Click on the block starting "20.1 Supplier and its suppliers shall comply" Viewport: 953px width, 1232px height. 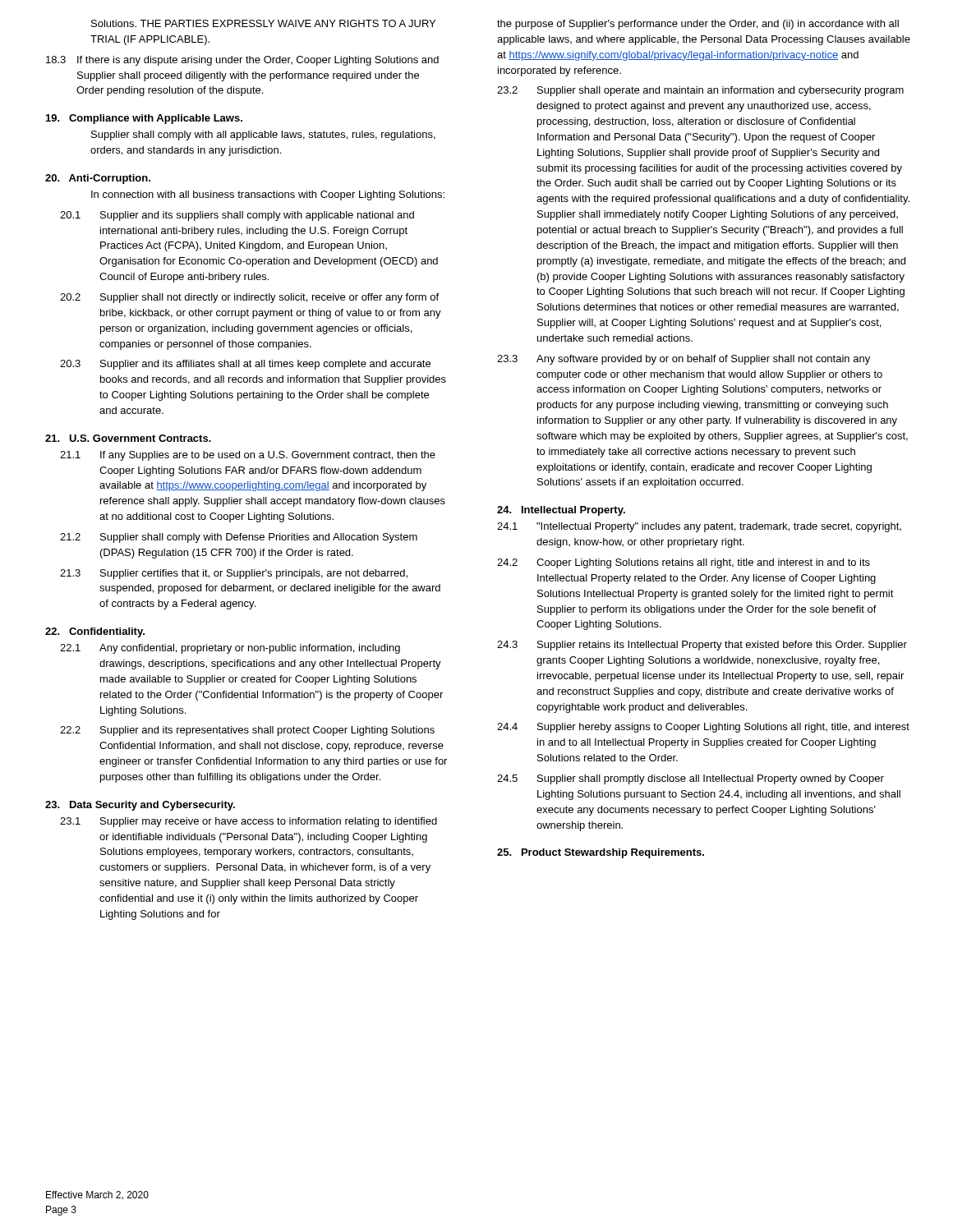[x=254, y=246]
